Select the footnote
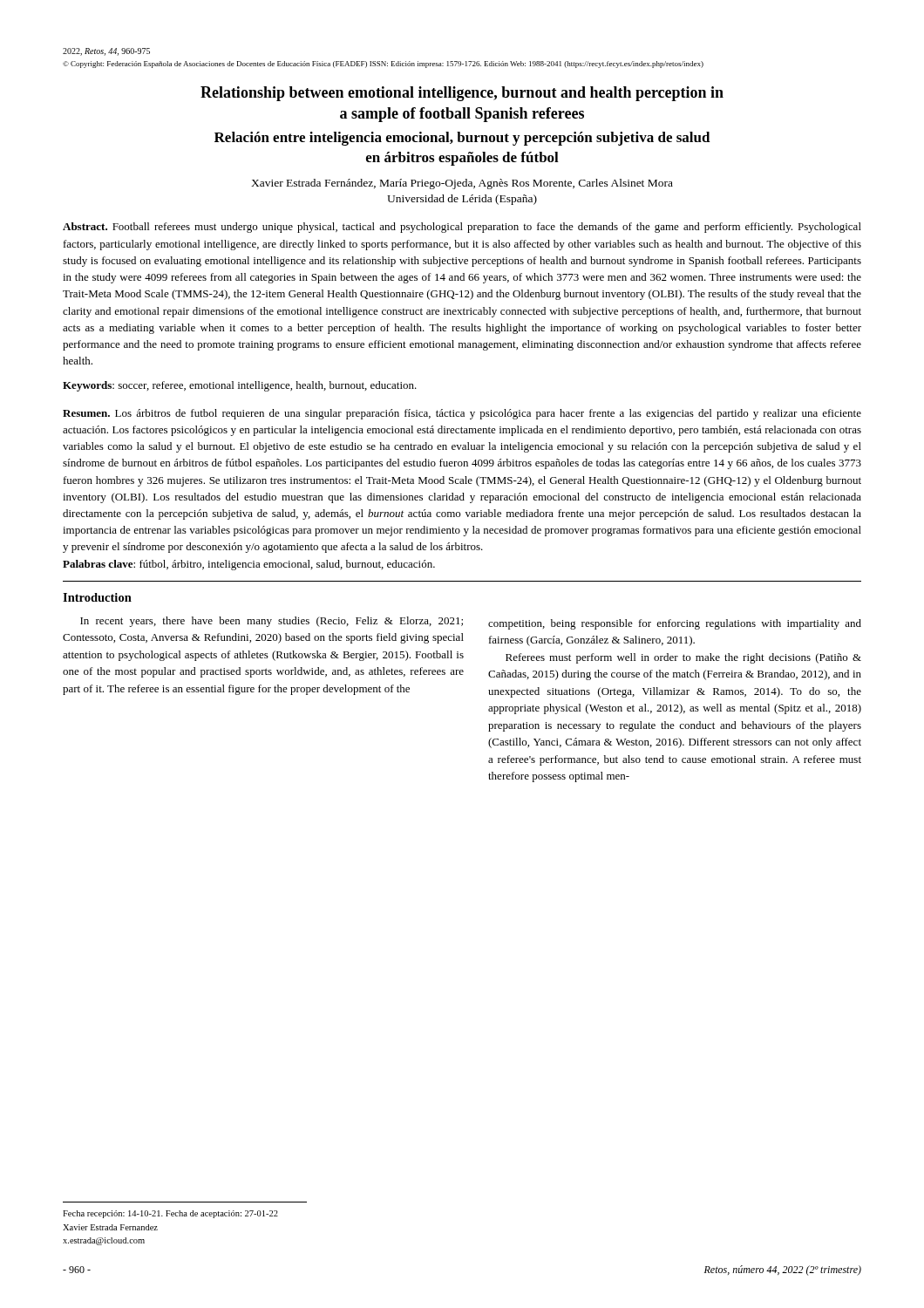The width and height of the screenshot is (924, 1308). point(170,1227)
